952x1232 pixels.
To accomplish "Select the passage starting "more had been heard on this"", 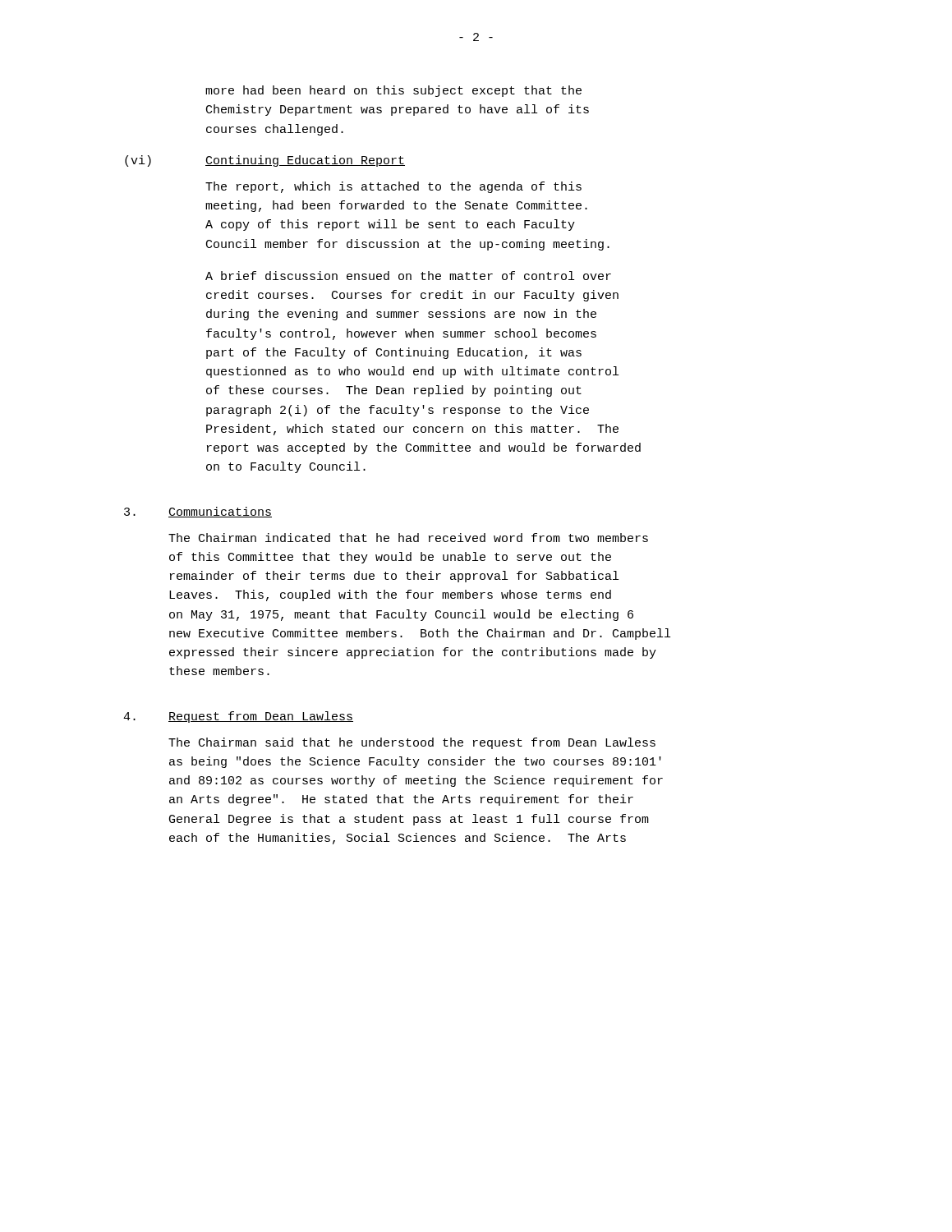I will 398,111.
